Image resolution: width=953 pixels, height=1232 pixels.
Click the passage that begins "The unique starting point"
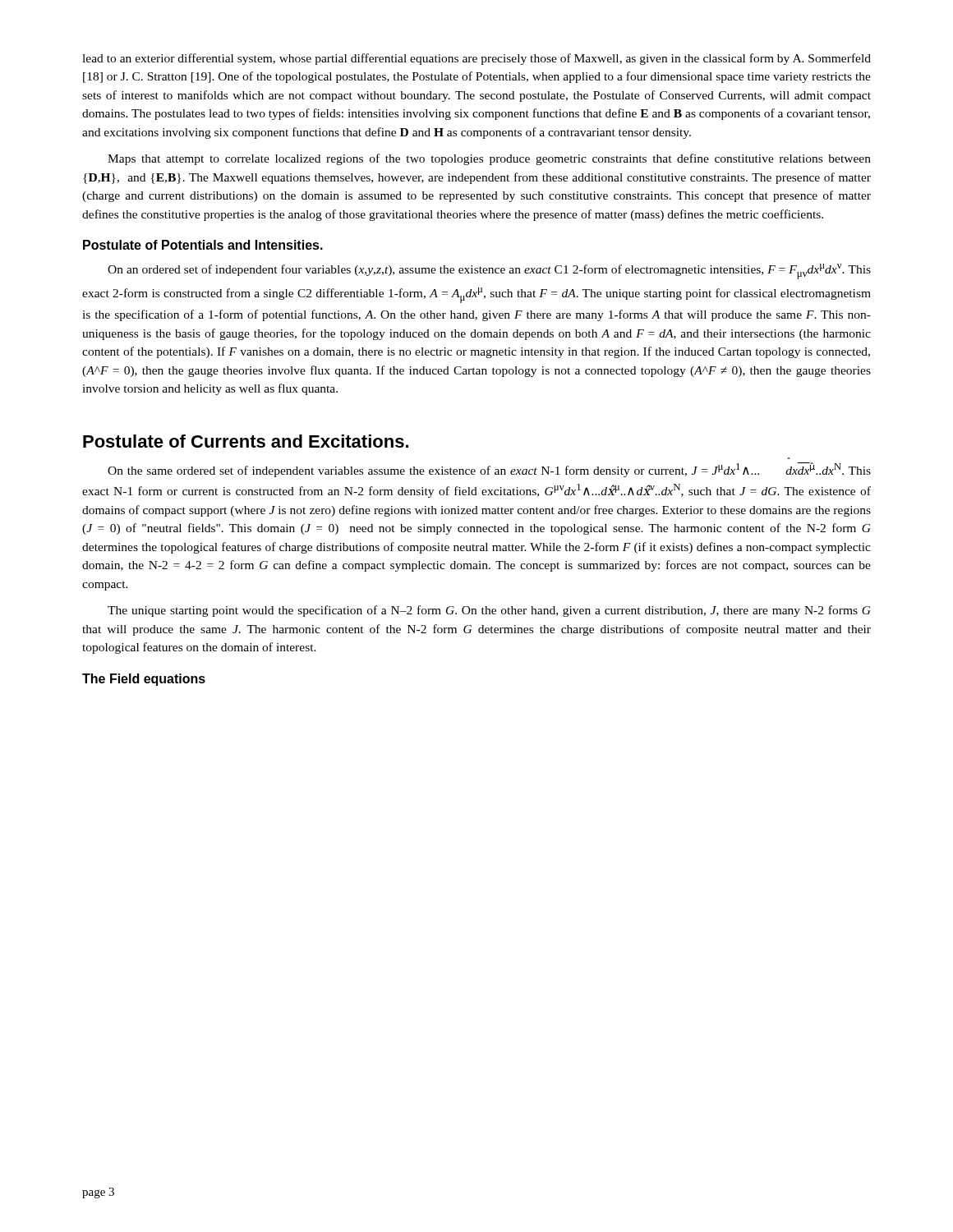(476, 628)
